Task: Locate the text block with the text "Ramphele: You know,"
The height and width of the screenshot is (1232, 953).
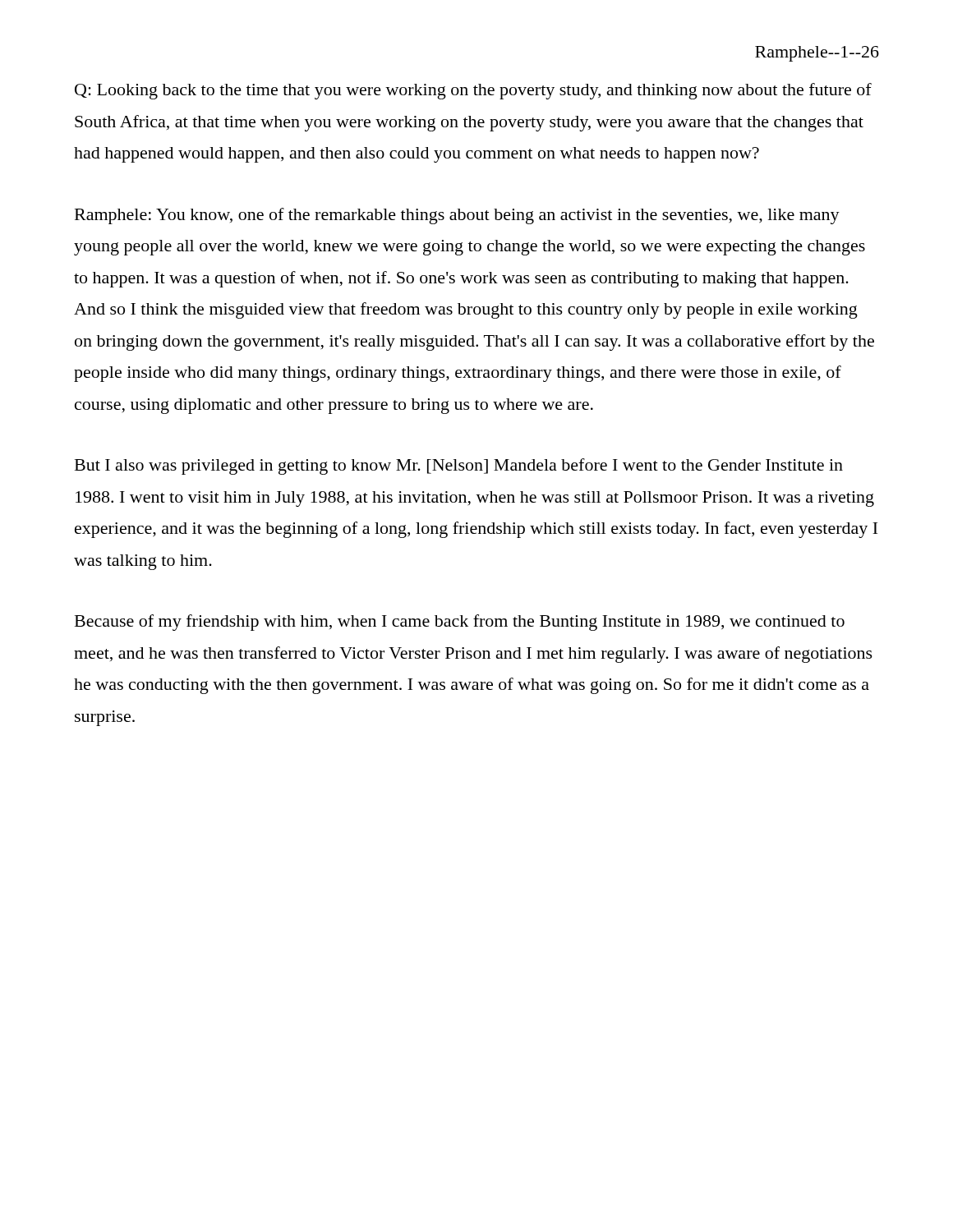Action: tap(476, 309)
